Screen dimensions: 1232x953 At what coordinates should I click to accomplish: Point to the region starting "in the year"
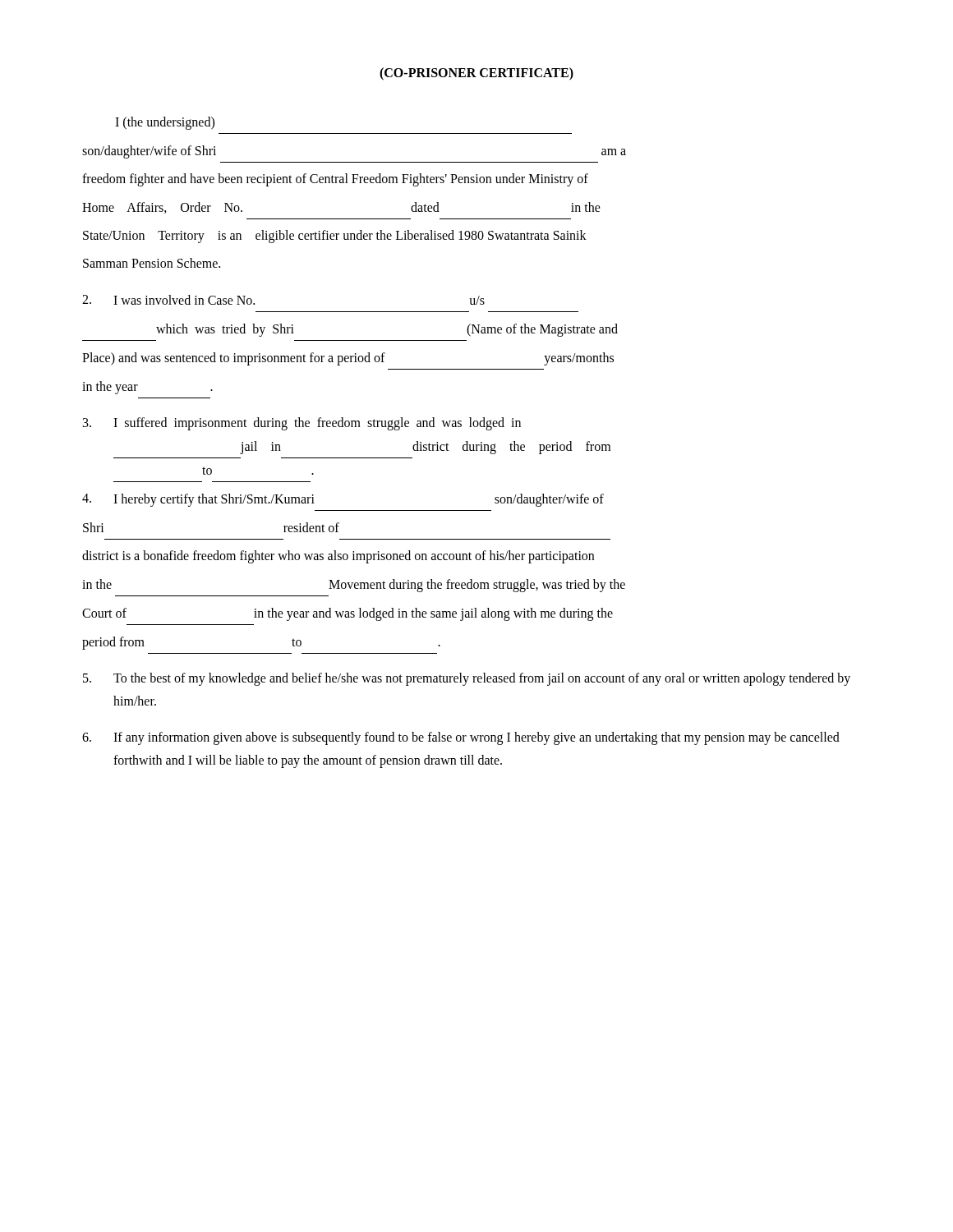(x=148, y=386)
